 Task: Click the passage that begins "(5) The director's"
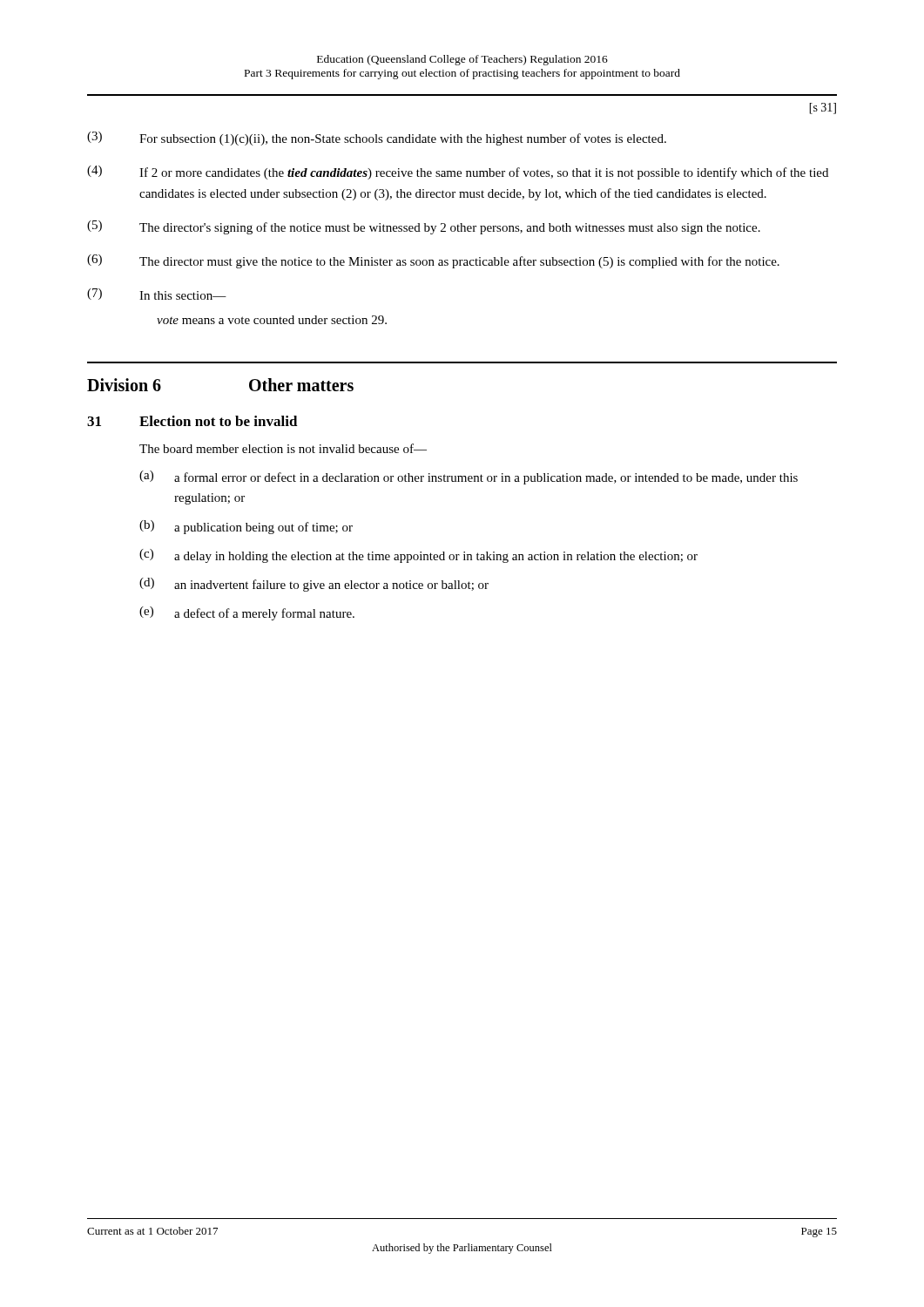462,228
